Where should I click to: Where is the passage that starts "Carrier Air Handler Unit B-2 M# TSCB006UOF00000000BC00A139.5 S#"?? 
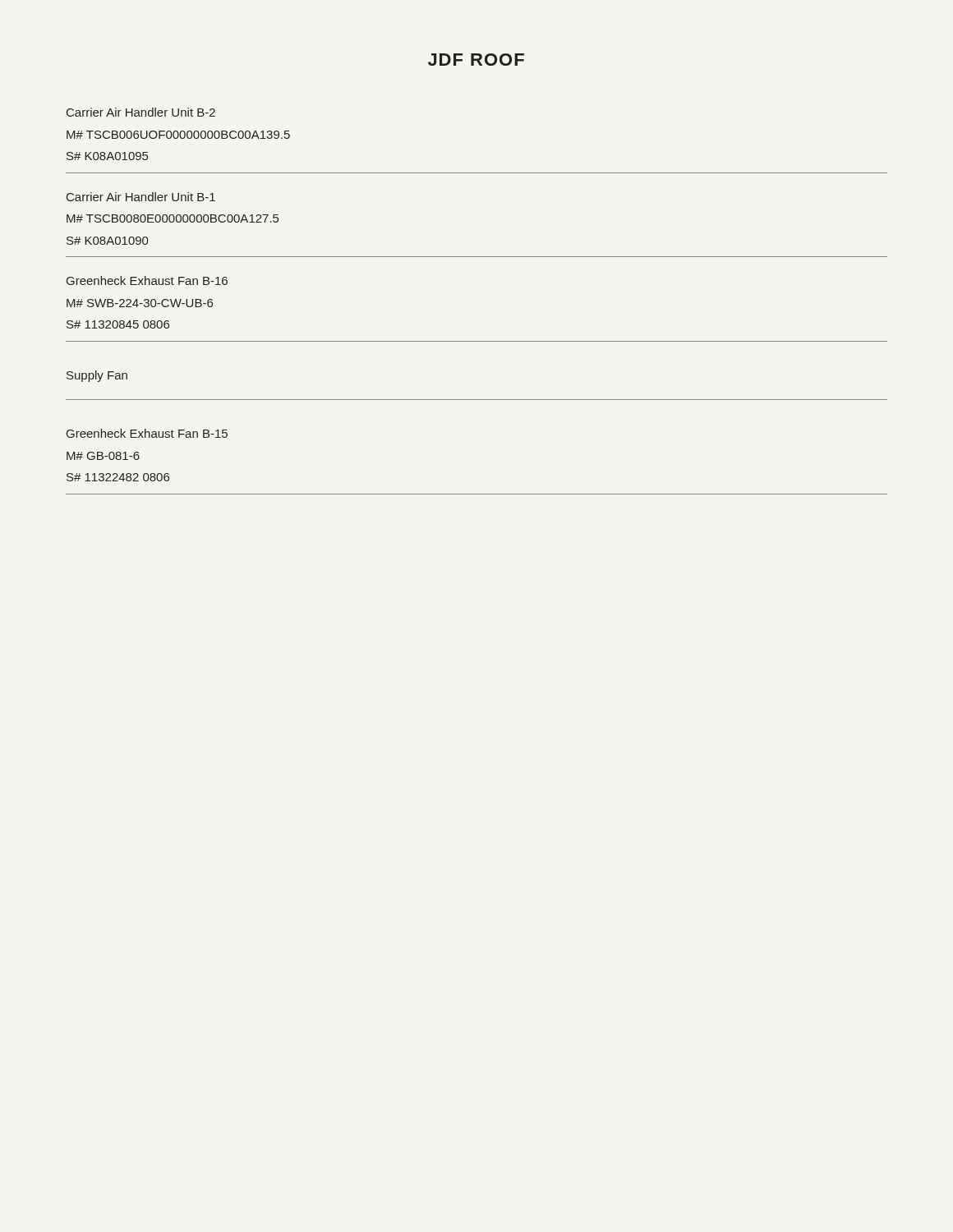tap(141, 112)
